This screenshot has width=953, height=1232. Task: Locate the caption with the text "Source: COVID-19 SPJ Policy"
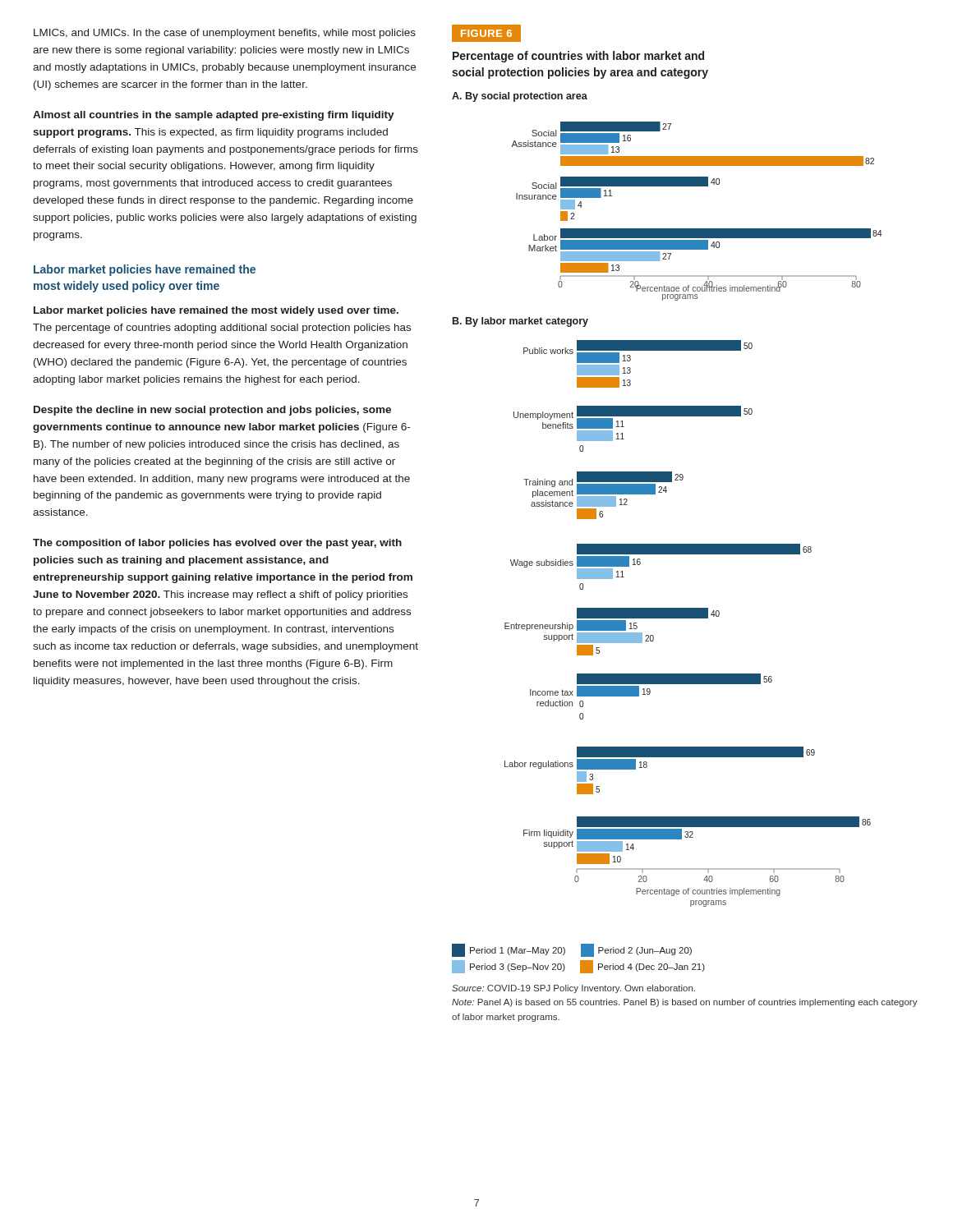click(x=684, y=1002)
